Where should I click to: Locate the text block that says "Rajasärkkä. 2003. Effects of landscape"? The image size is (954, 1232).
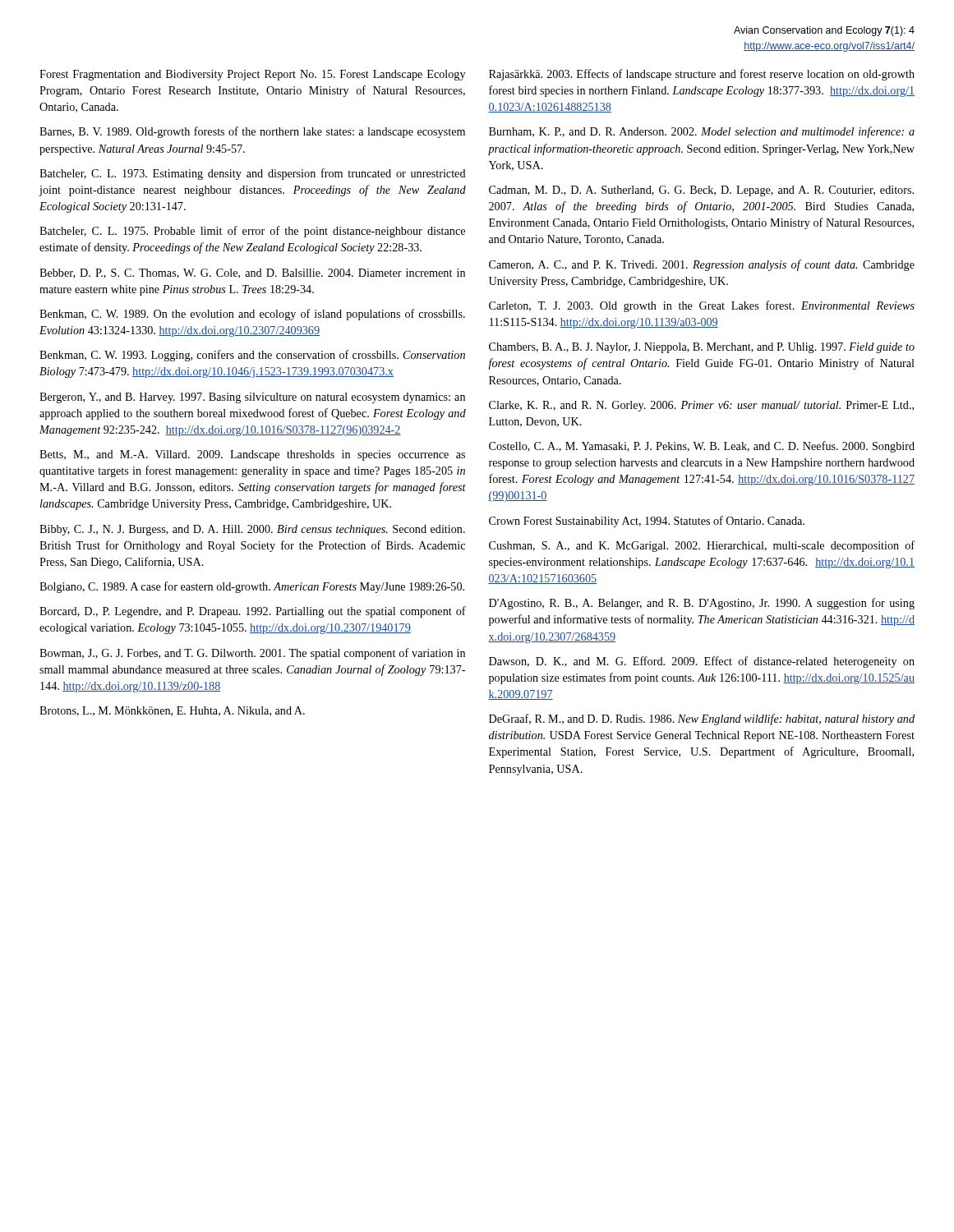[x=702, y=90]
